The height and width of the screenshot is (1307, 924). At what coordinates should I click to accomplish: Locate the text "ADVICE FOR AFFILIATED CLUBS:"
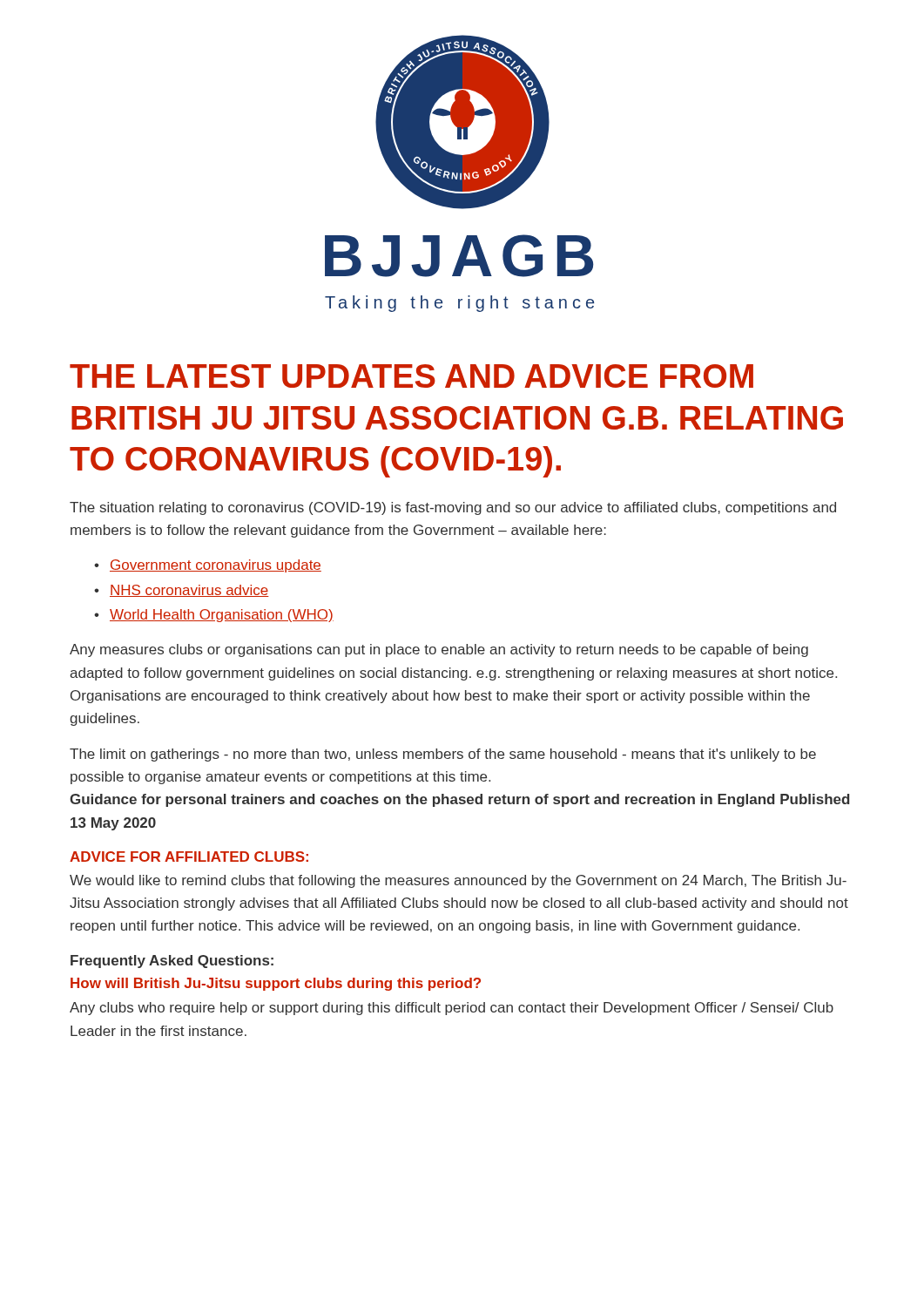point(190,857)
